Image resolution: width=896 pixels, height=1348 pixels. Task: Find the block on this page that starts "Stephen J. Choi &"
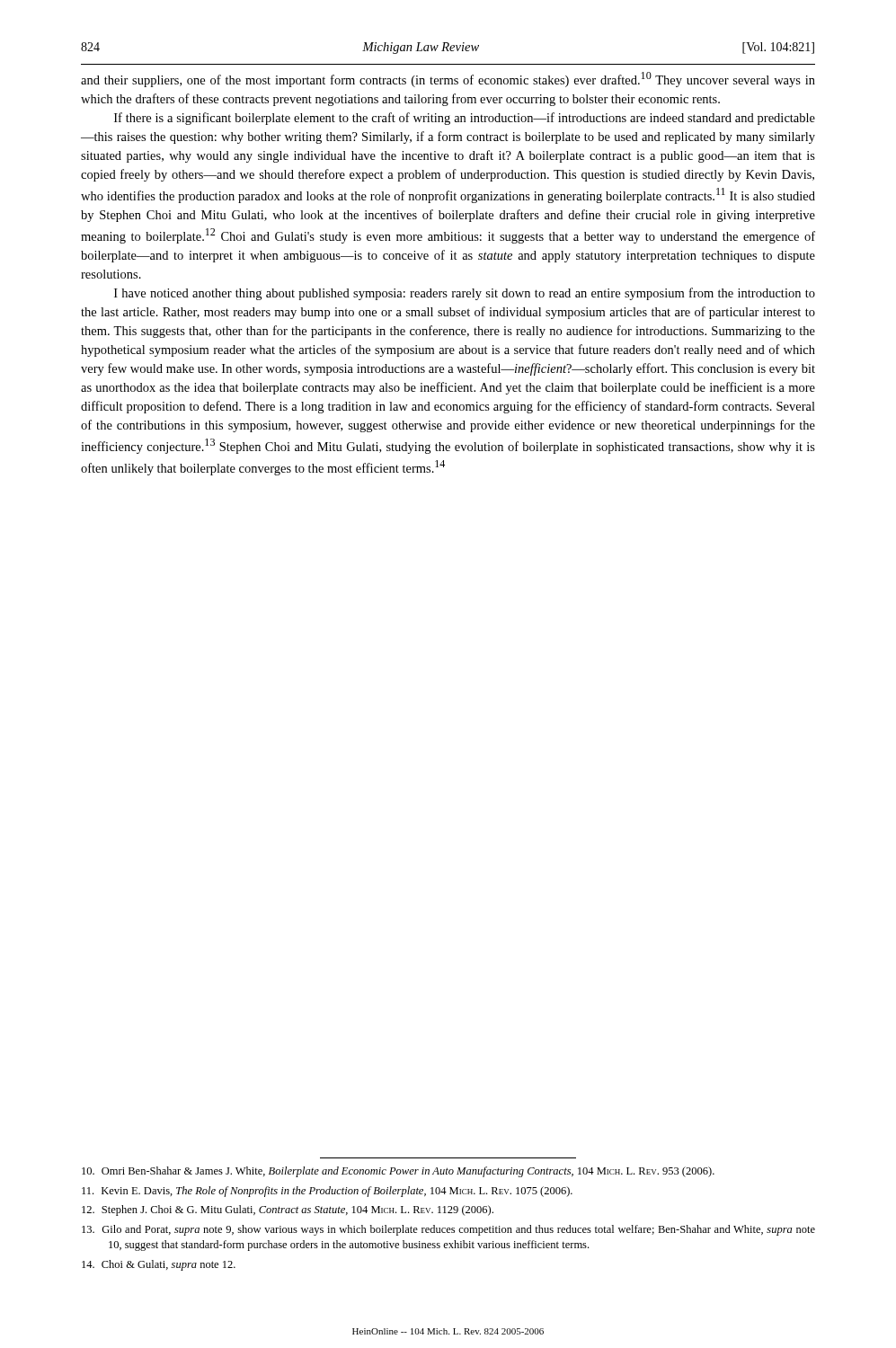coord(288,1210)
